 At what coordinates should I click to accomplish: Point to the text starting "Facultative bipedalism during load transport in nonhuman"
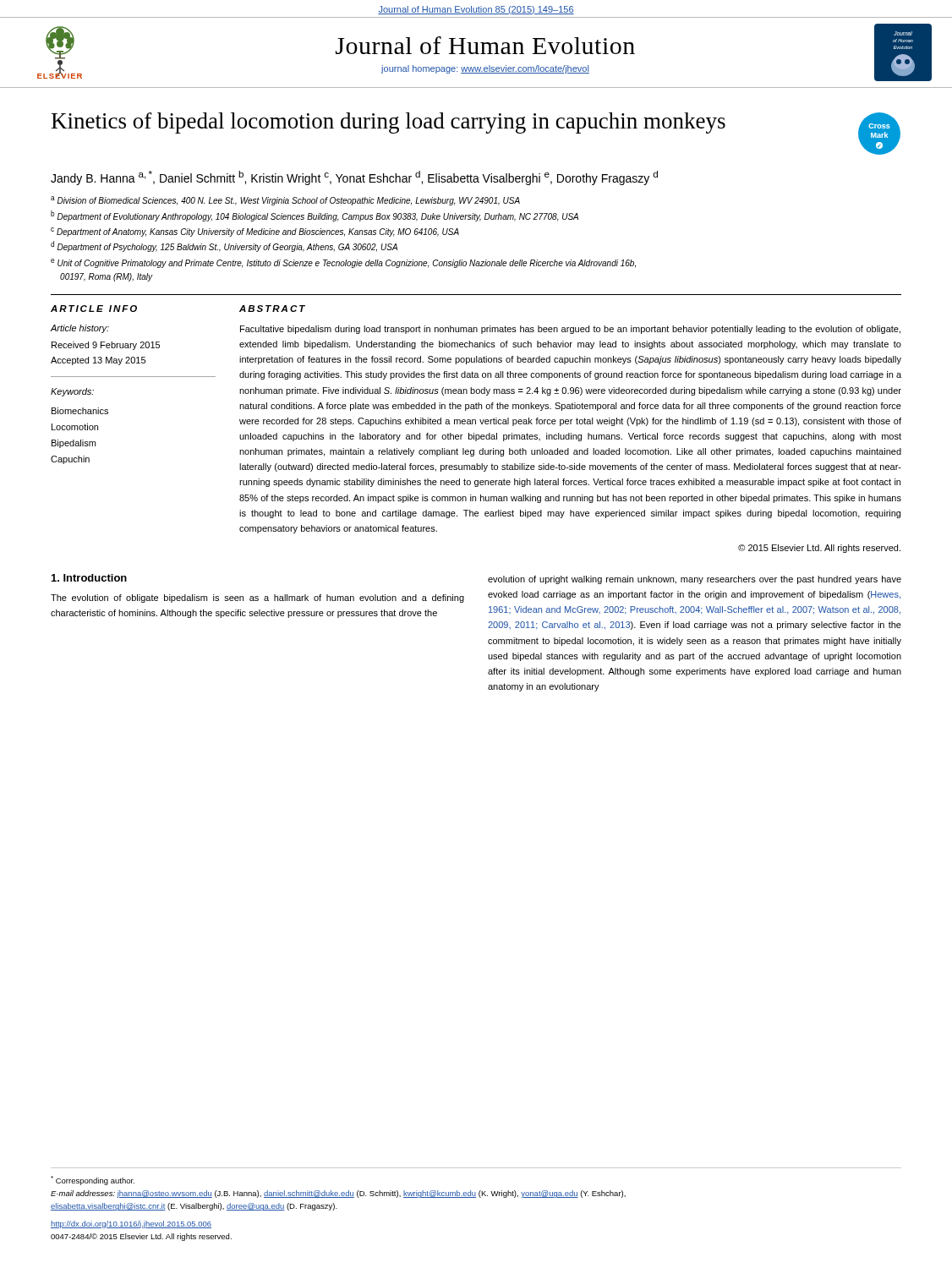(x=570, y=428)
